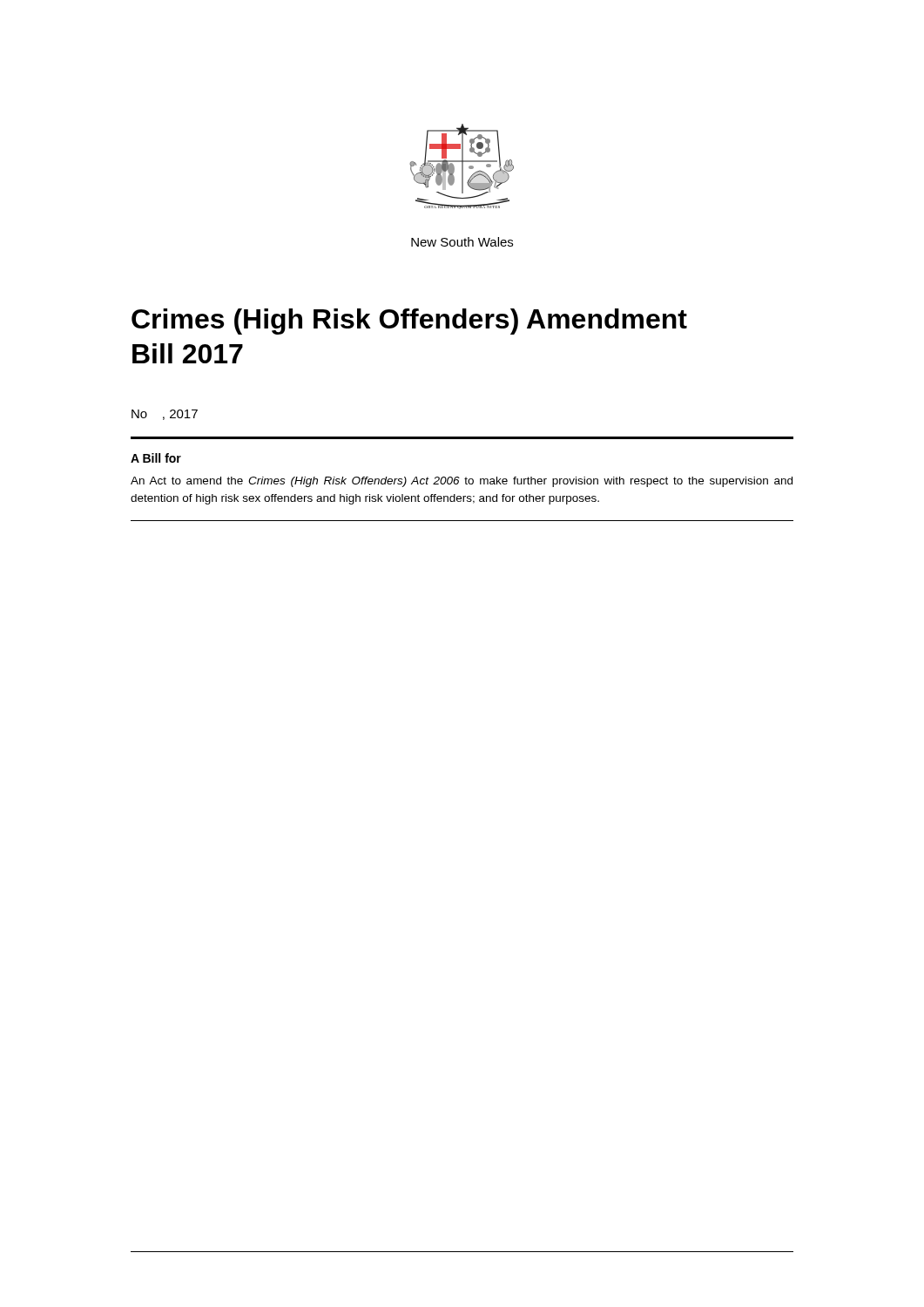Select the illustration
Image resolution: width=924 pixels, height=1307 pixels.
click(462, 174)
